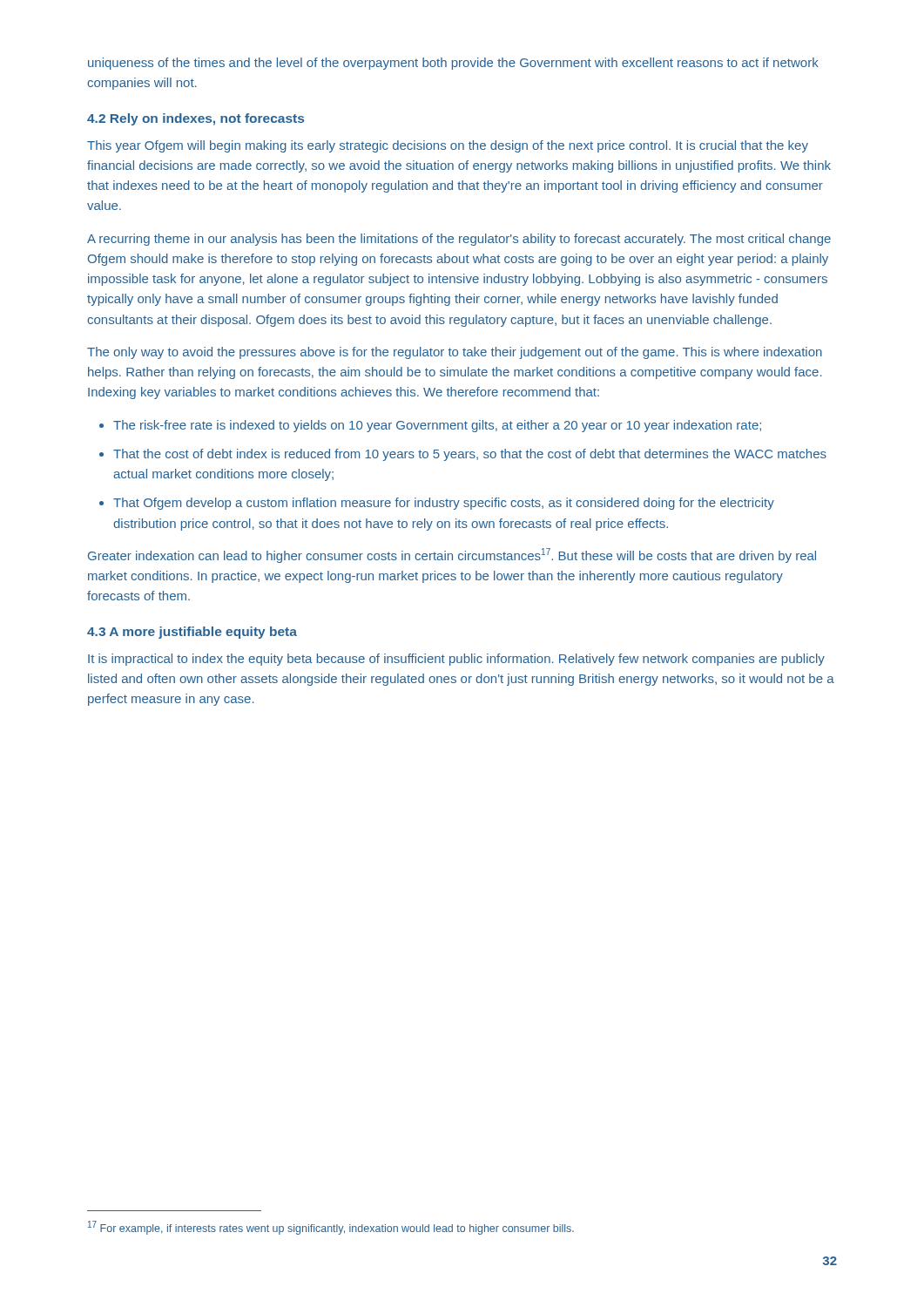Screen dimensions: 1307x924
Task: Point to the block starting "4.3 A more justifiable equity beta"
Action: point(192,631)
